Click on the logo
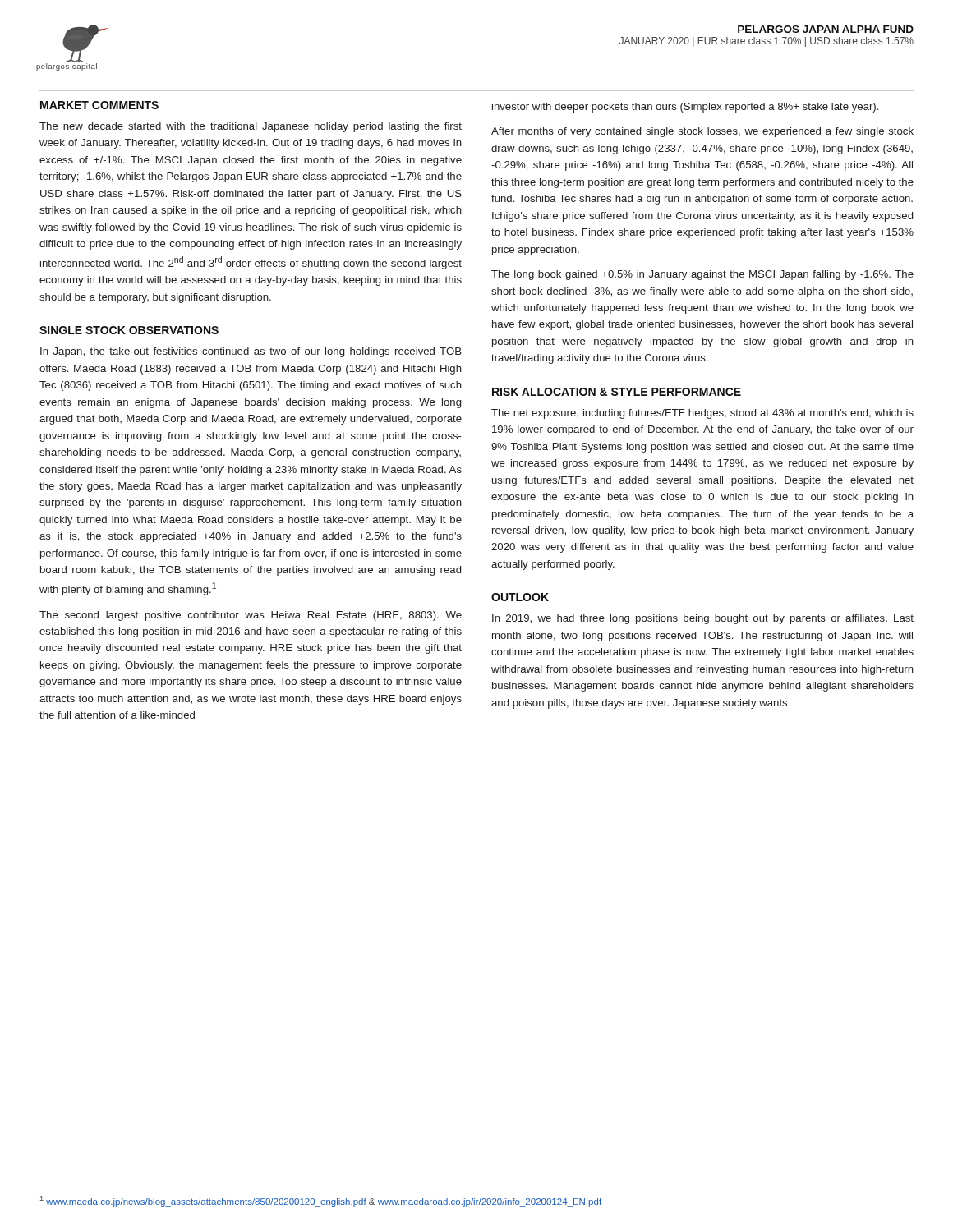953x1232 pixels. (92, 46)
